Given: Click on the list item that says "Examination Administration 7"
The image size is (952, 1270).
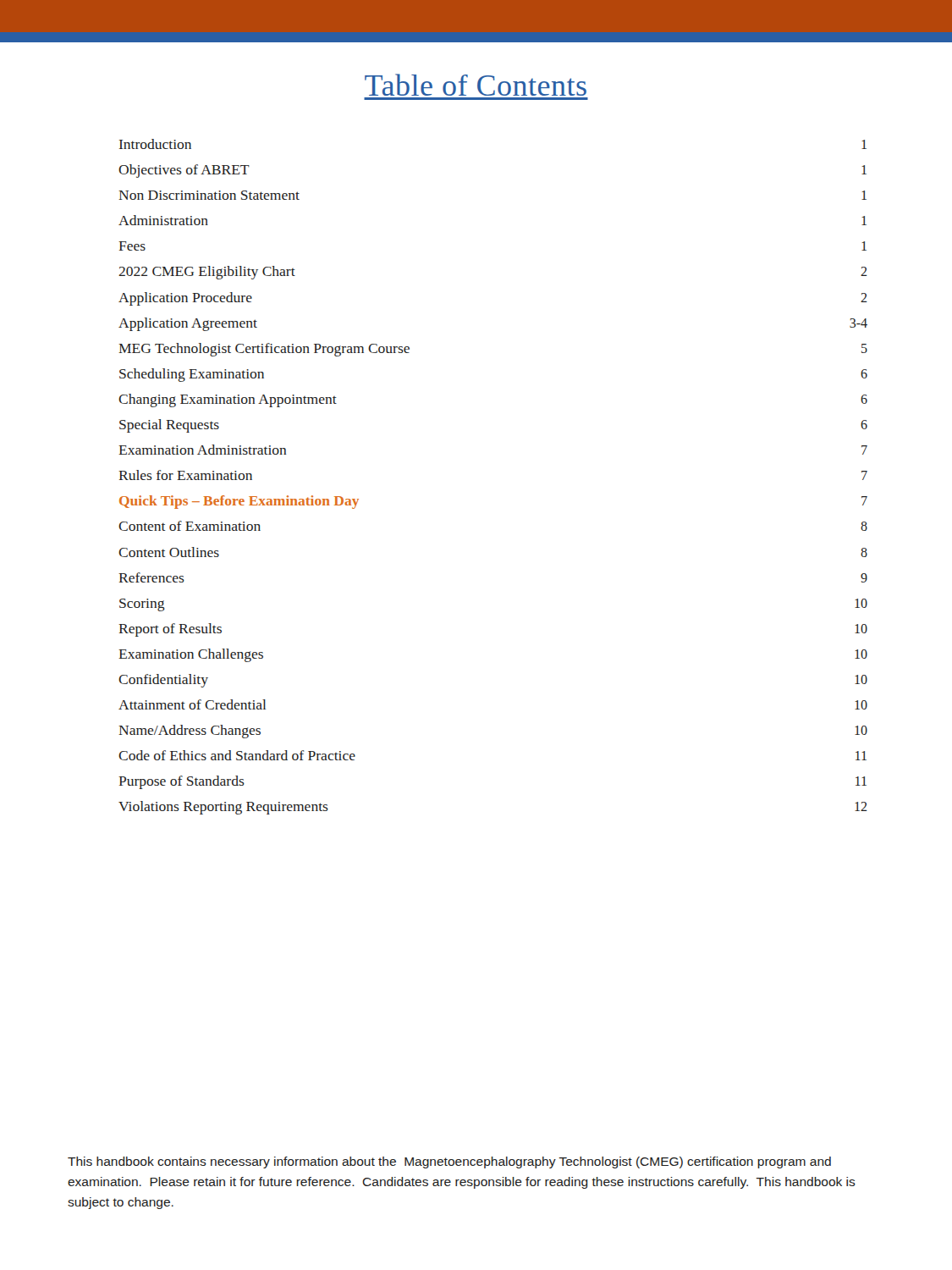Looking at the screenshot, I should click(x=203, y=448).
